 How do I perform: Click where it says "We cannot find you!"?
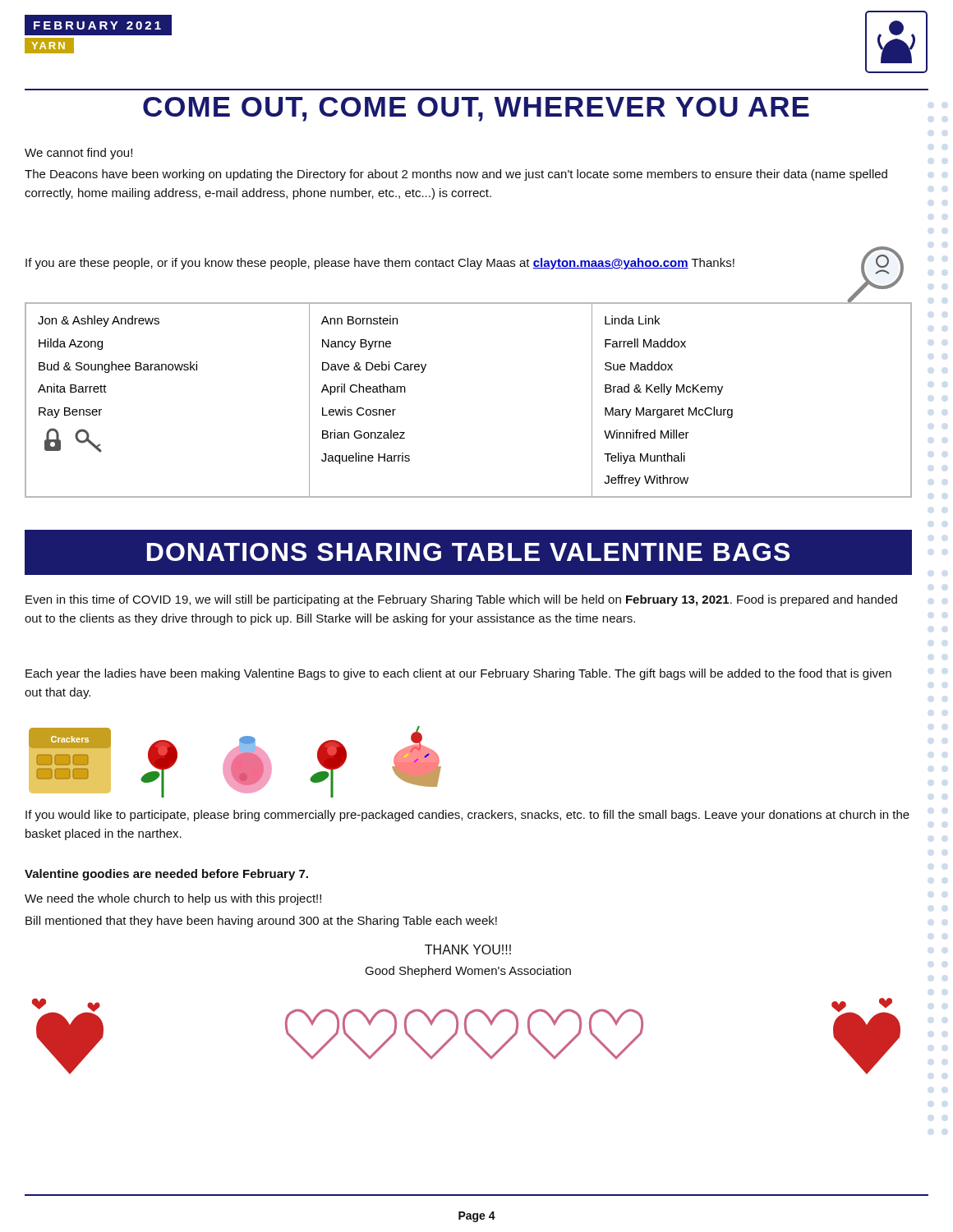point(79,152)
